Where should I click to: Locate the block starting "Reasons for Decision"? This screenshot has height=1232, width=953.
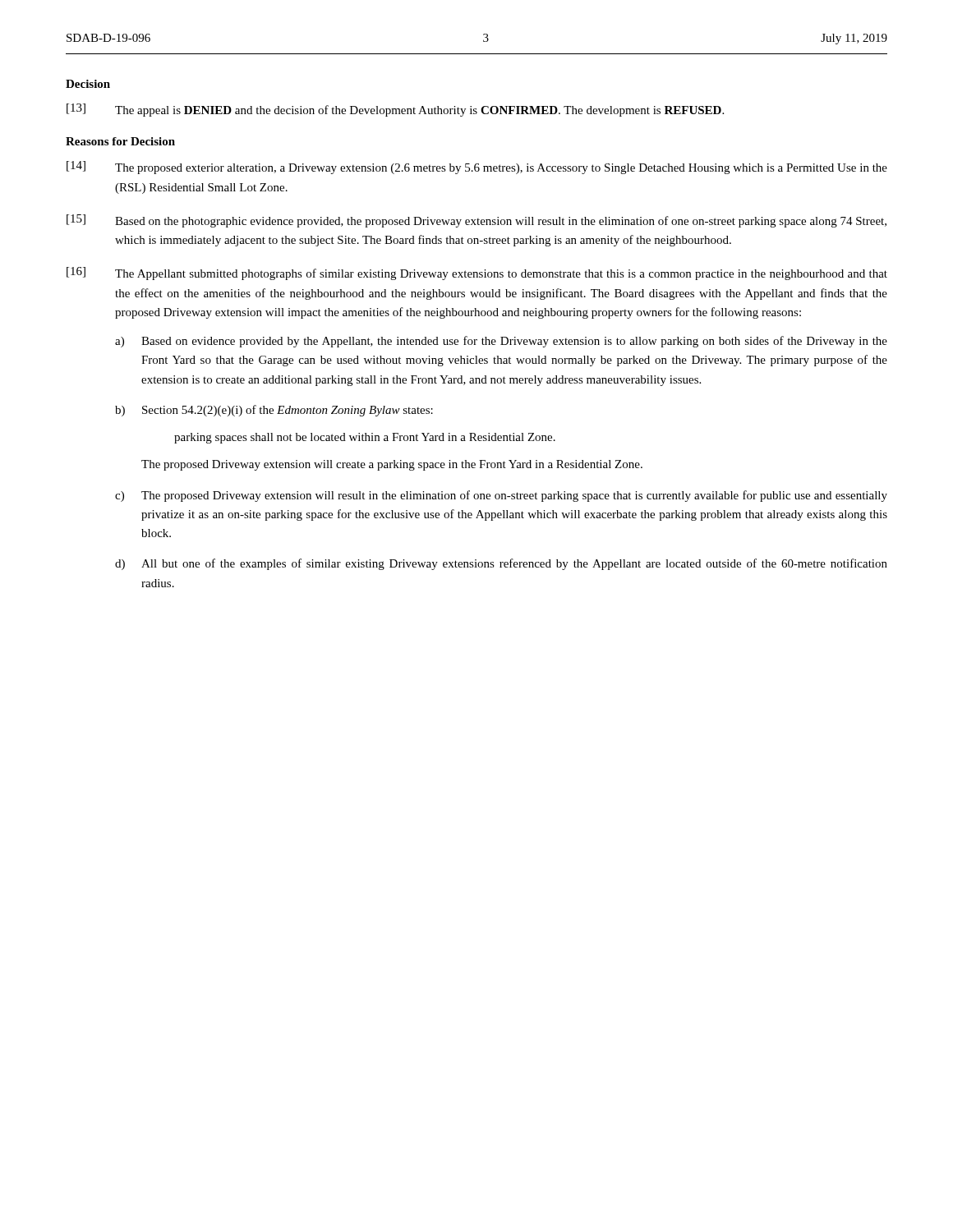pyautogui.click(x=120, y=141)
